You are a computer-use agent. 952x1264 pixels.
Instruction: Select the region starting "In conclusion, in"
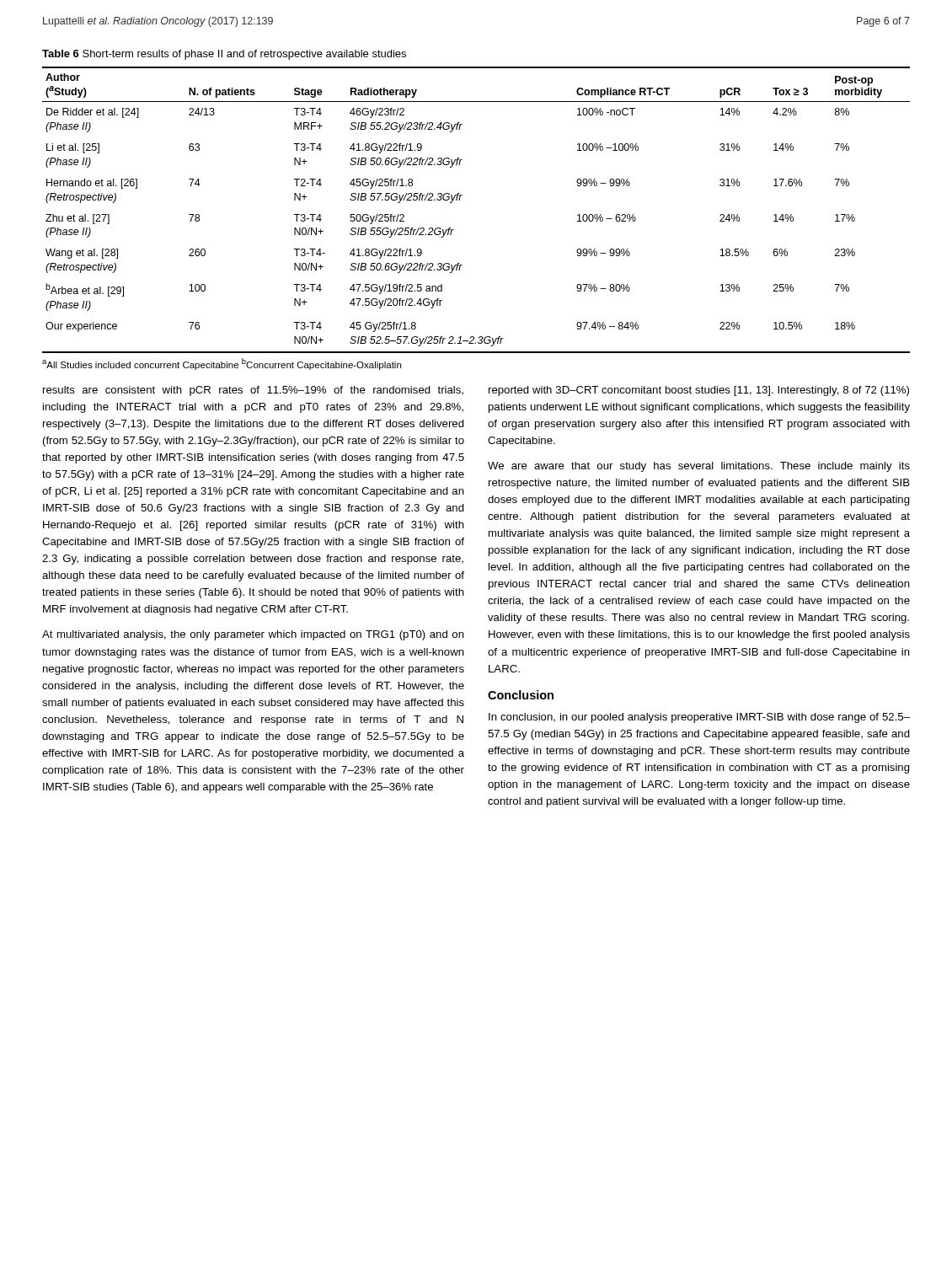(699, 759)
